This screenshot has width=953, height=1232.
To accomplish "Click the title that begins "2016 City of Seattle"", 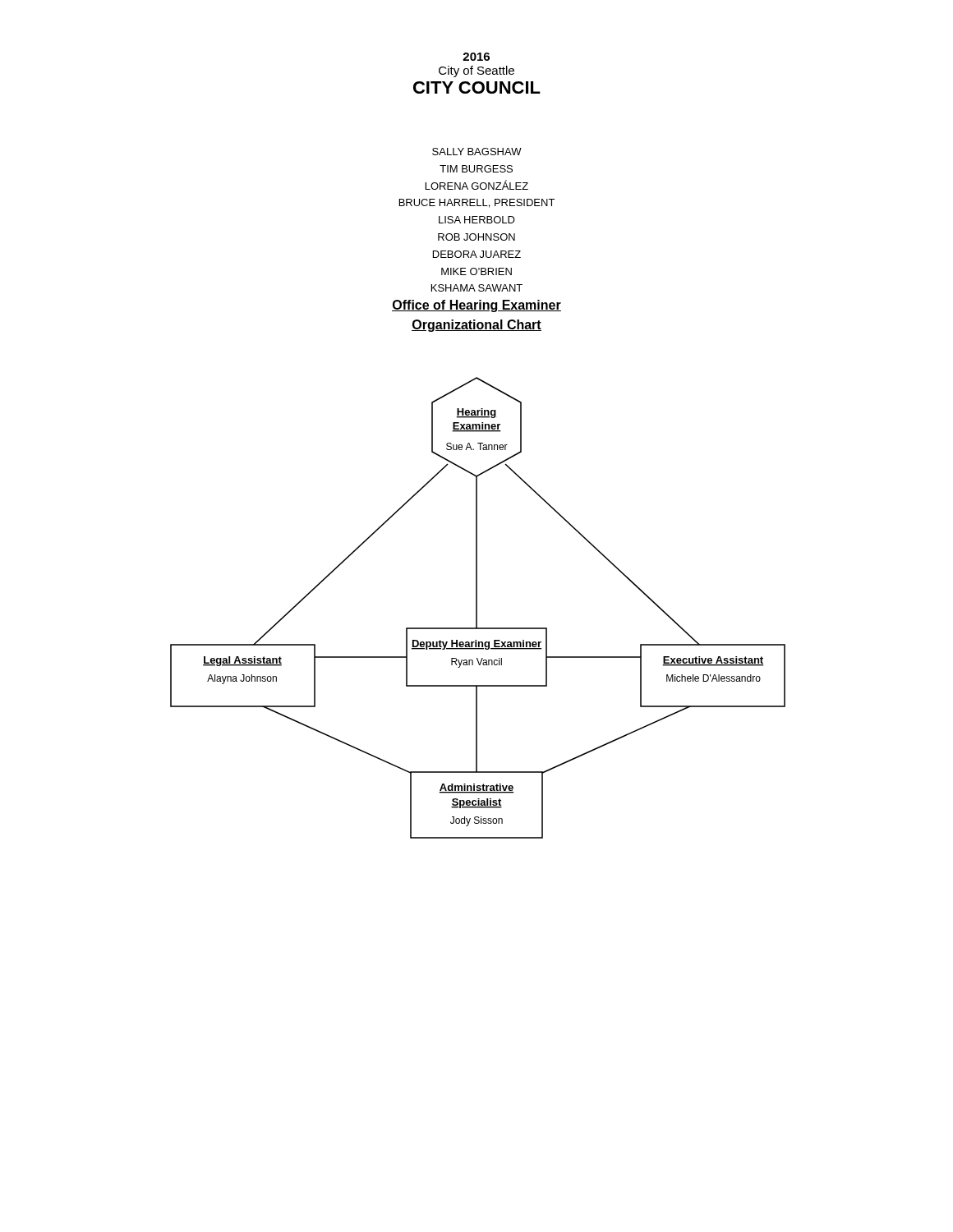I will (x=476, y=74).
